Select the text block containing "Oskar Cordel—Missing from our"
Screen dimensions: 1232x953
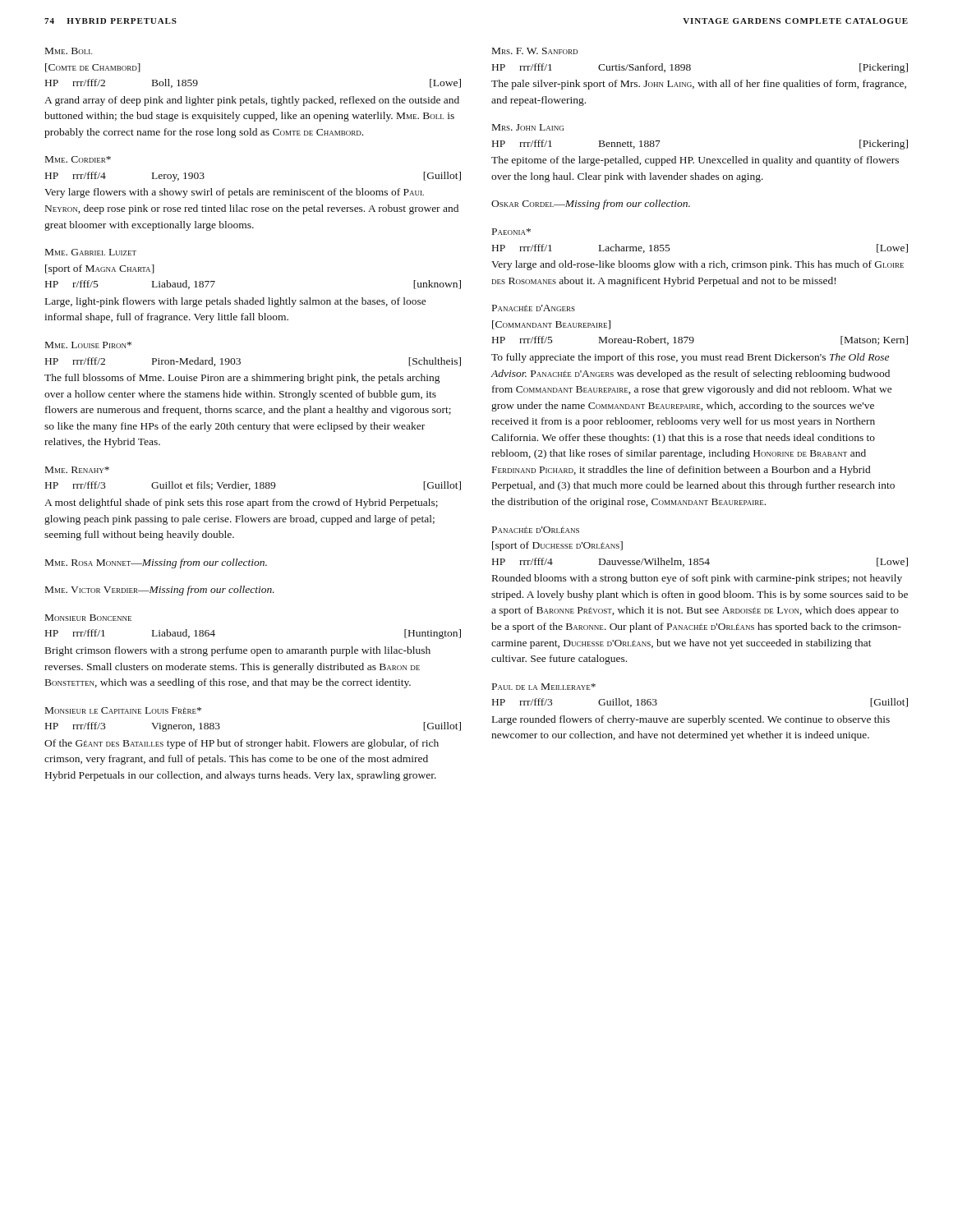click(x=591, y=204)
